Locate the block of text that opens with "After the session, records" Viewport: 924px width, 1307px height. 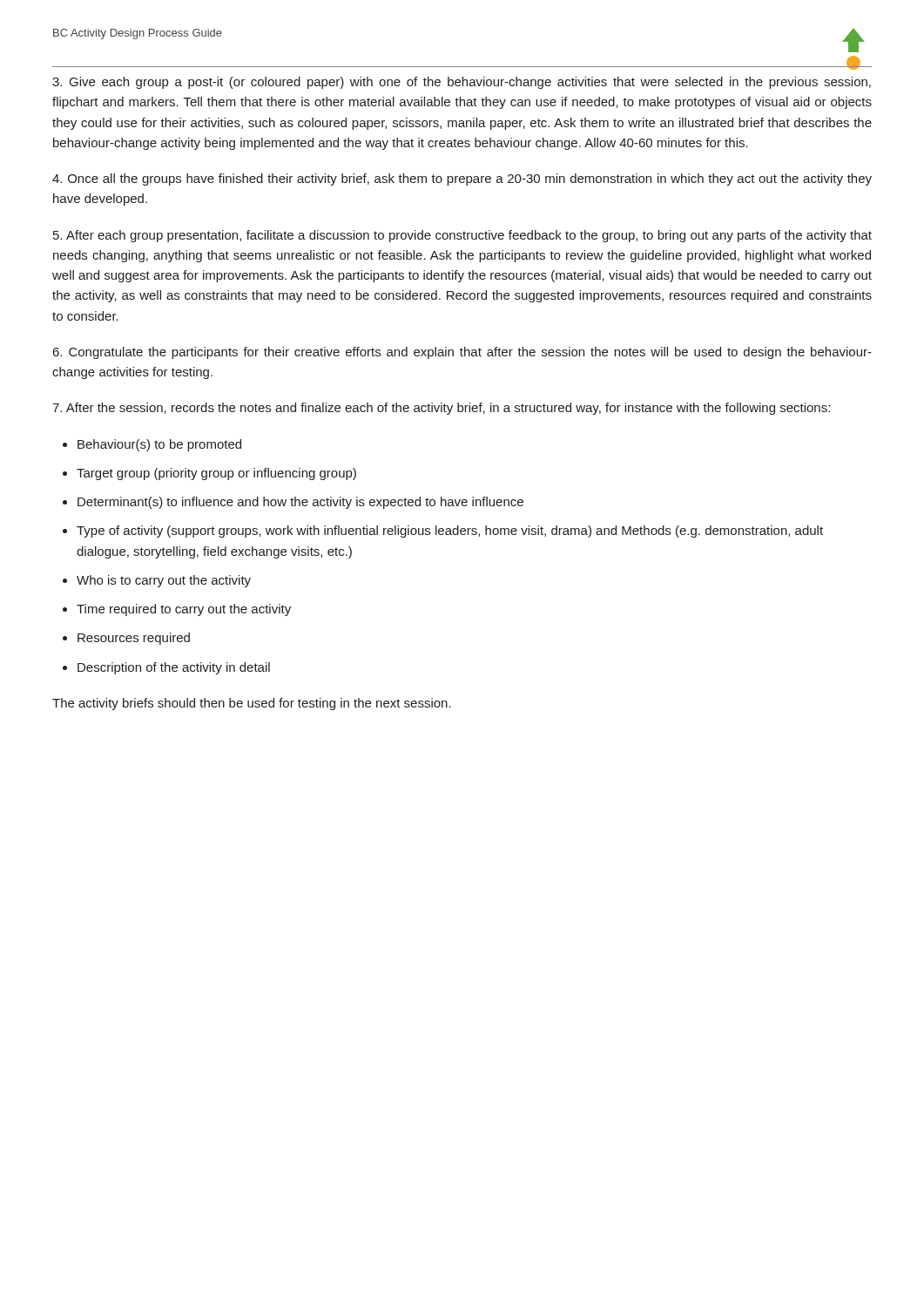[462, 408]
